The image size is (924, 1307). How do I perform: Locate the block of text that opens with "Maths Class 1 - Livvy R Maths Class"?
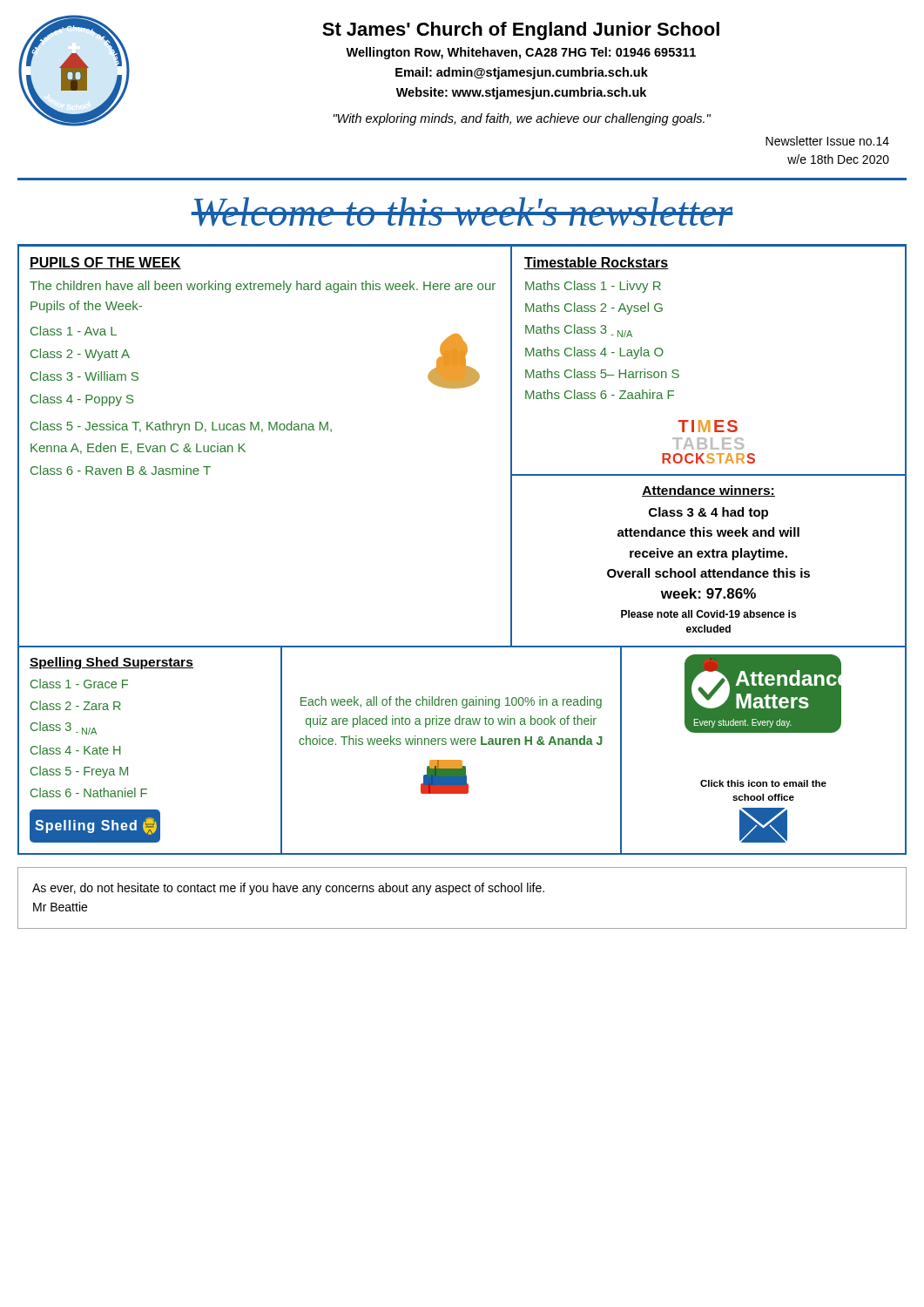[593, 287]
